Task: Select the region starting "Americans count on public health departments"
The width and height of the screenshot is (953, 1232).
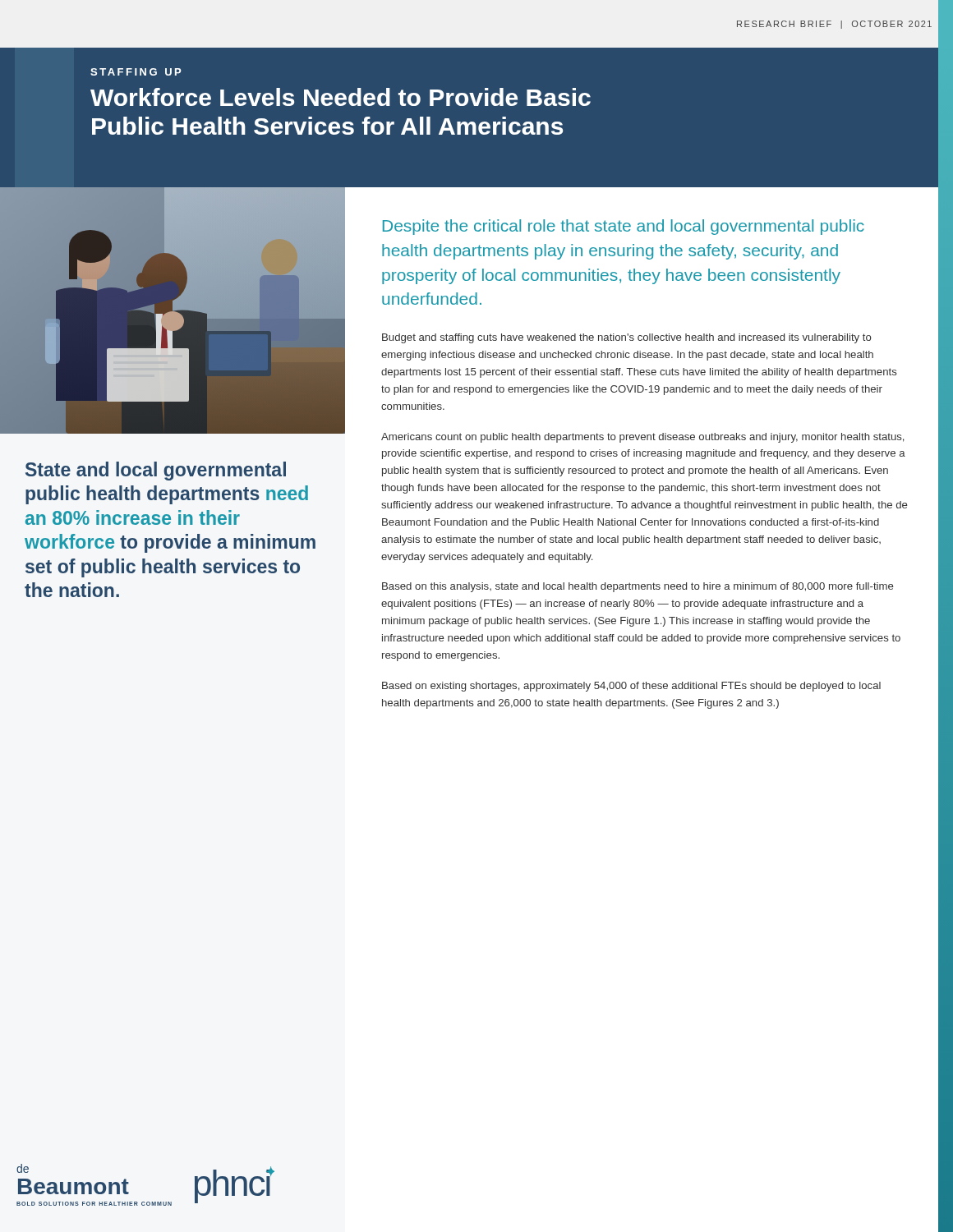Action: pos(645,496)
